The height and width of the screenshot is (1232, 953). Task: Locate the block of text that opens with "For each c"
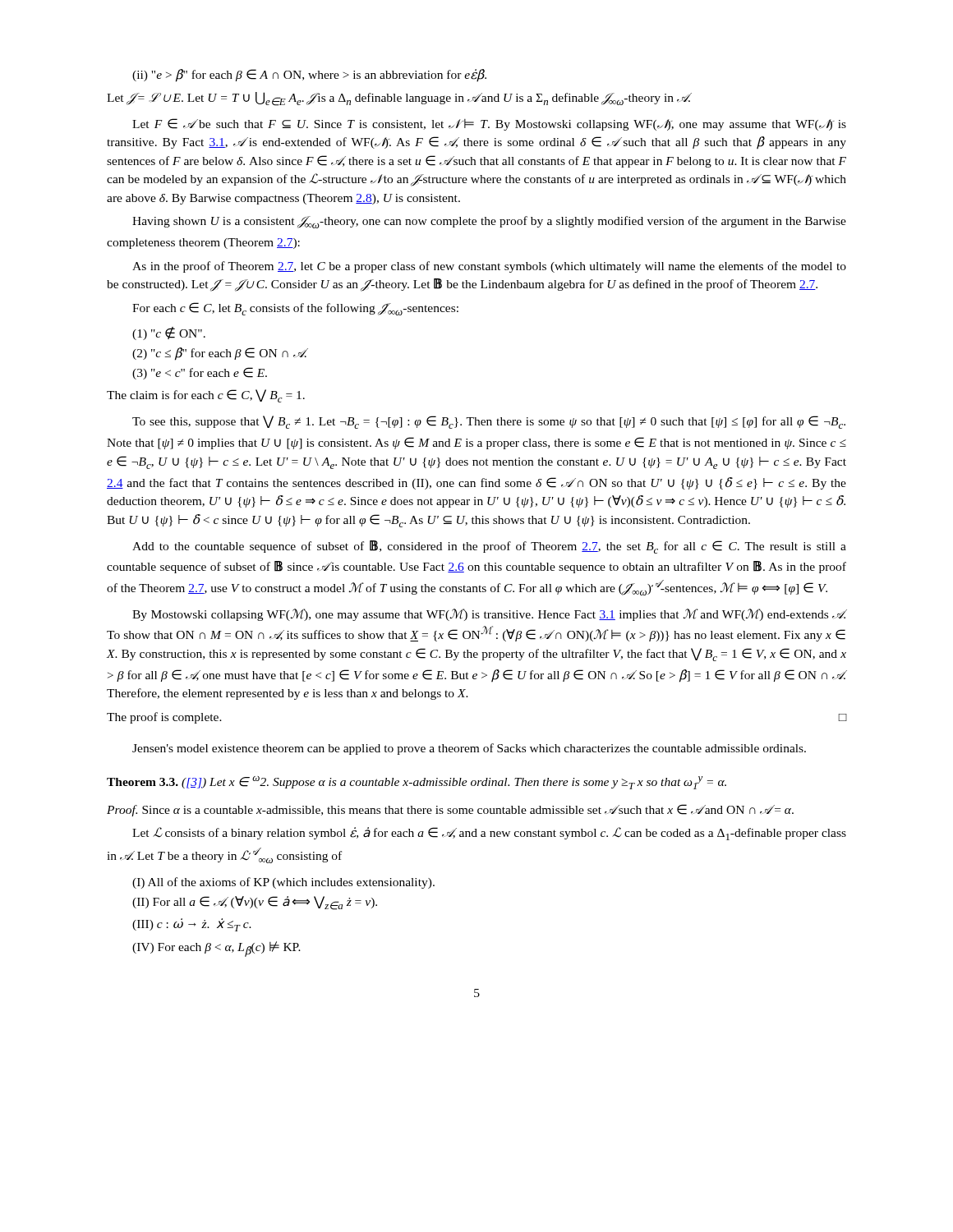(295, 309)
